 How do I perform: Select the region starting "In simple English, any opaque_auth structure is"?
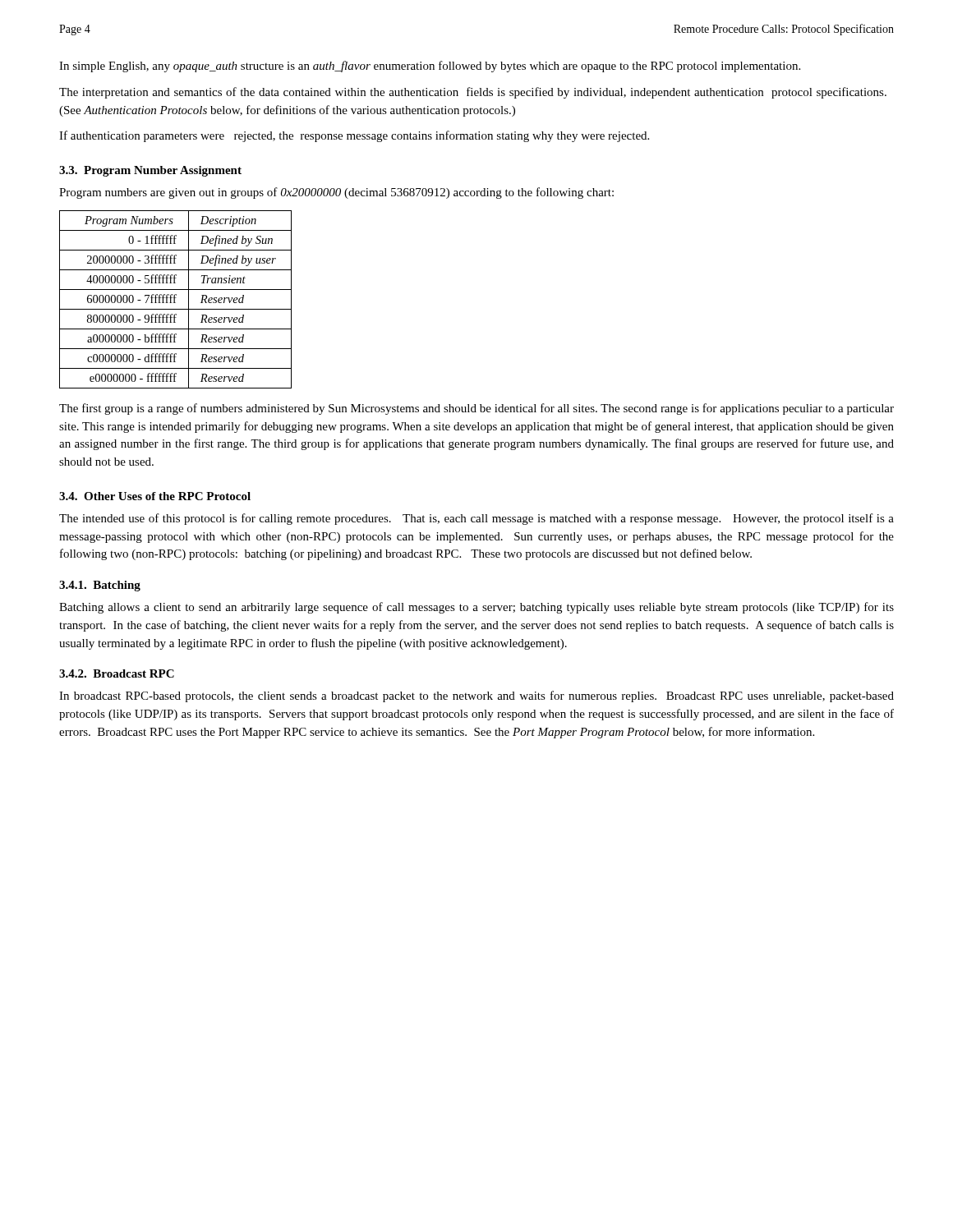coord(430,66)
